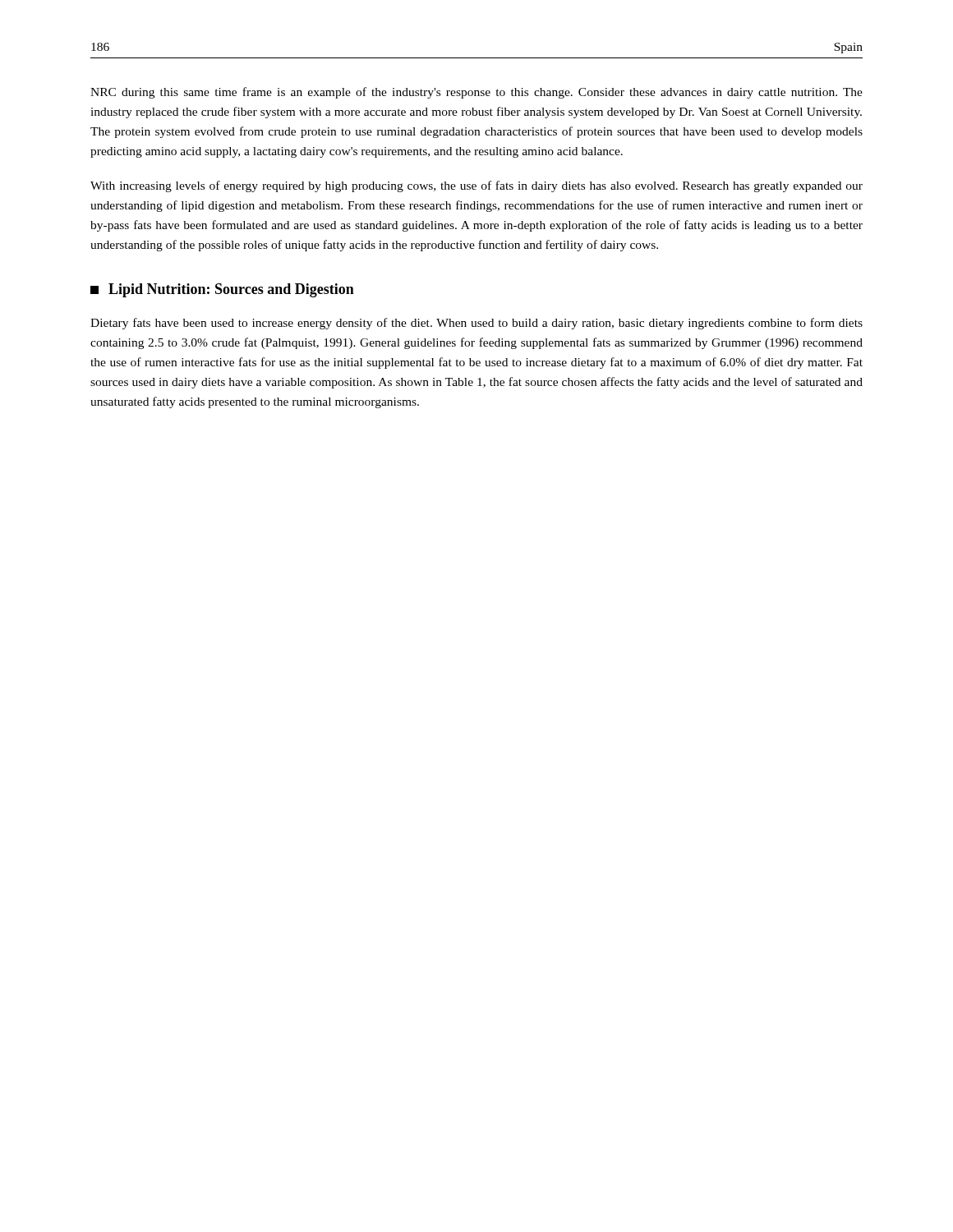Click the passage that begins "NRC during this same"
Screen dimensions: 1232x953
pyautogui.click(x=476, y=121)
